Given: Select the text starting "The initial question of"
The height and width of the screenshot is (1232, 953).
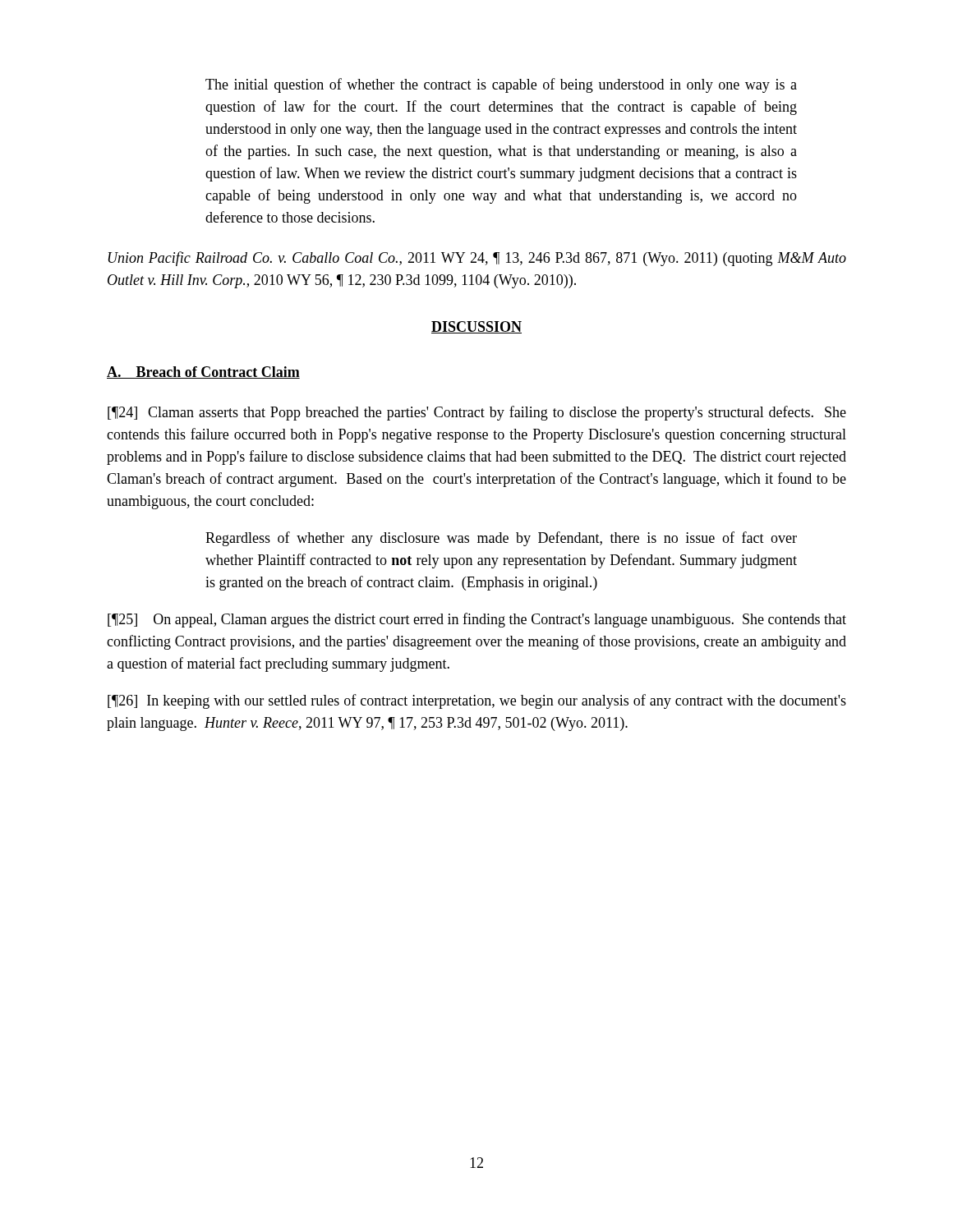Looking at the screenshot, I should pyautogui.click(x=501, y=151).
